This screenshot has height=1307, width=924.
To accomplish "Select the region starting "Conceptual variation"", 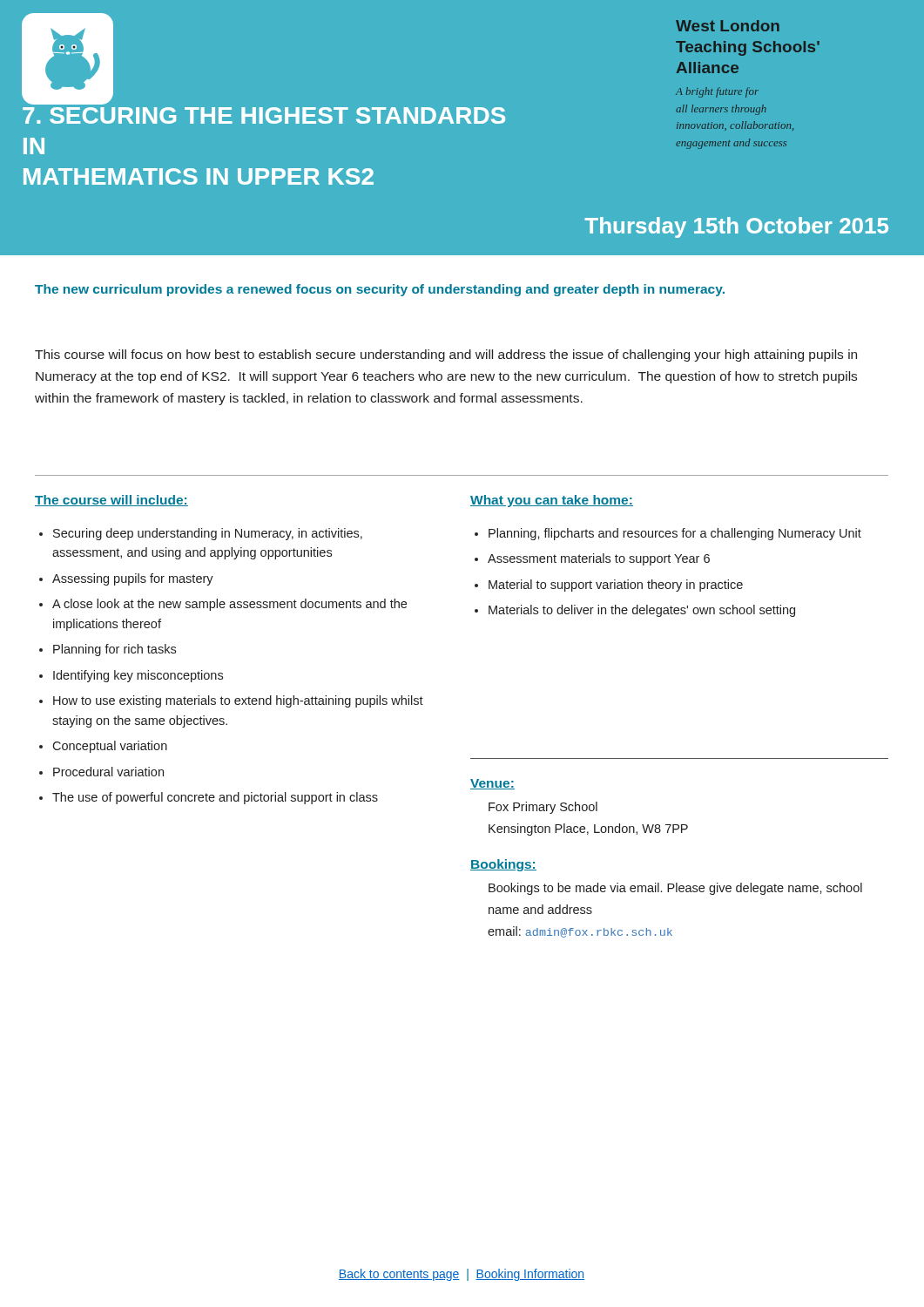I will pyautogui.click(x=110, y=746).
